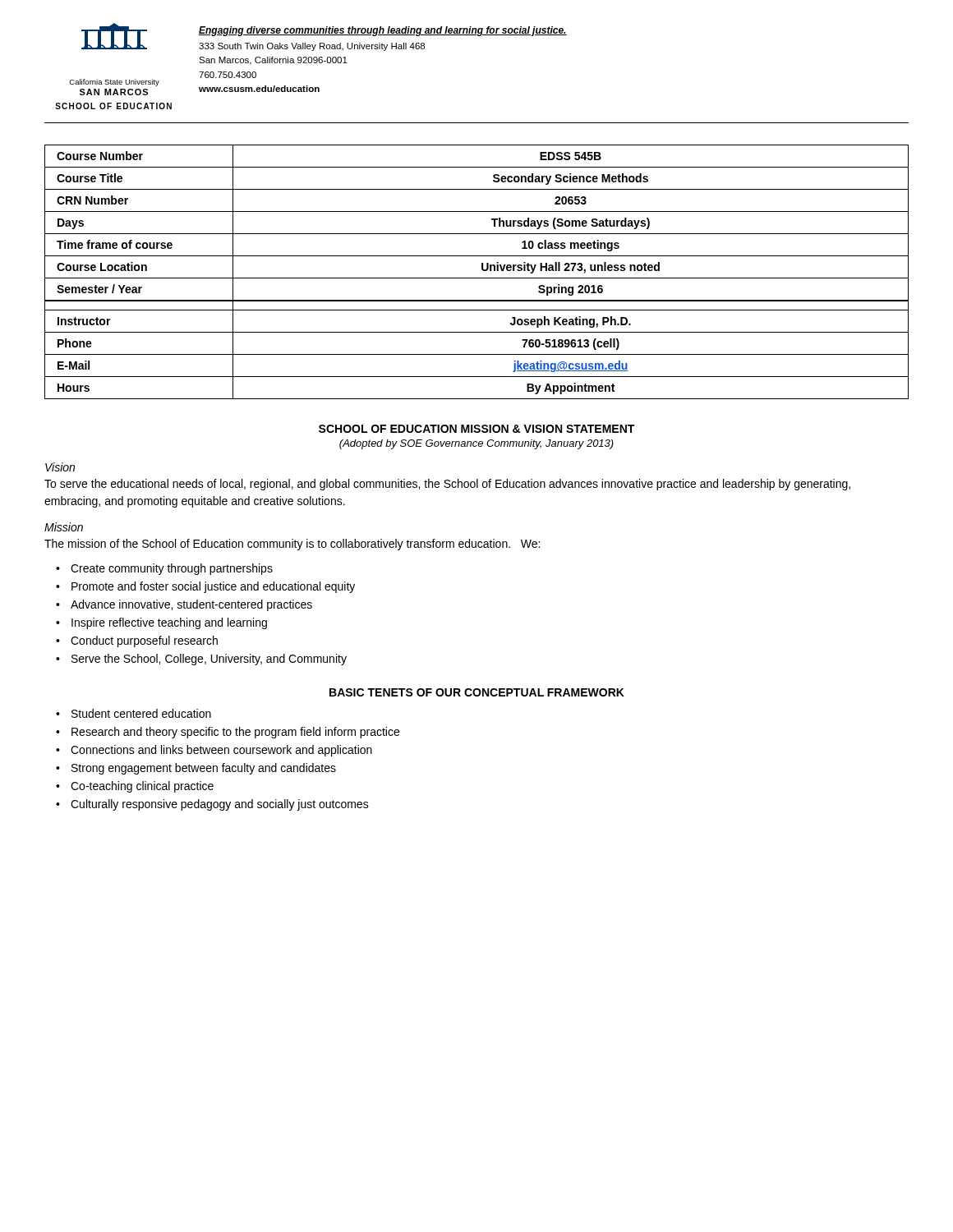Find the list item that reads "Strong engagement between faculty and candidates"
Image resolution: width=953 pixels, height=1232 pixels.
tap(203, 768)
